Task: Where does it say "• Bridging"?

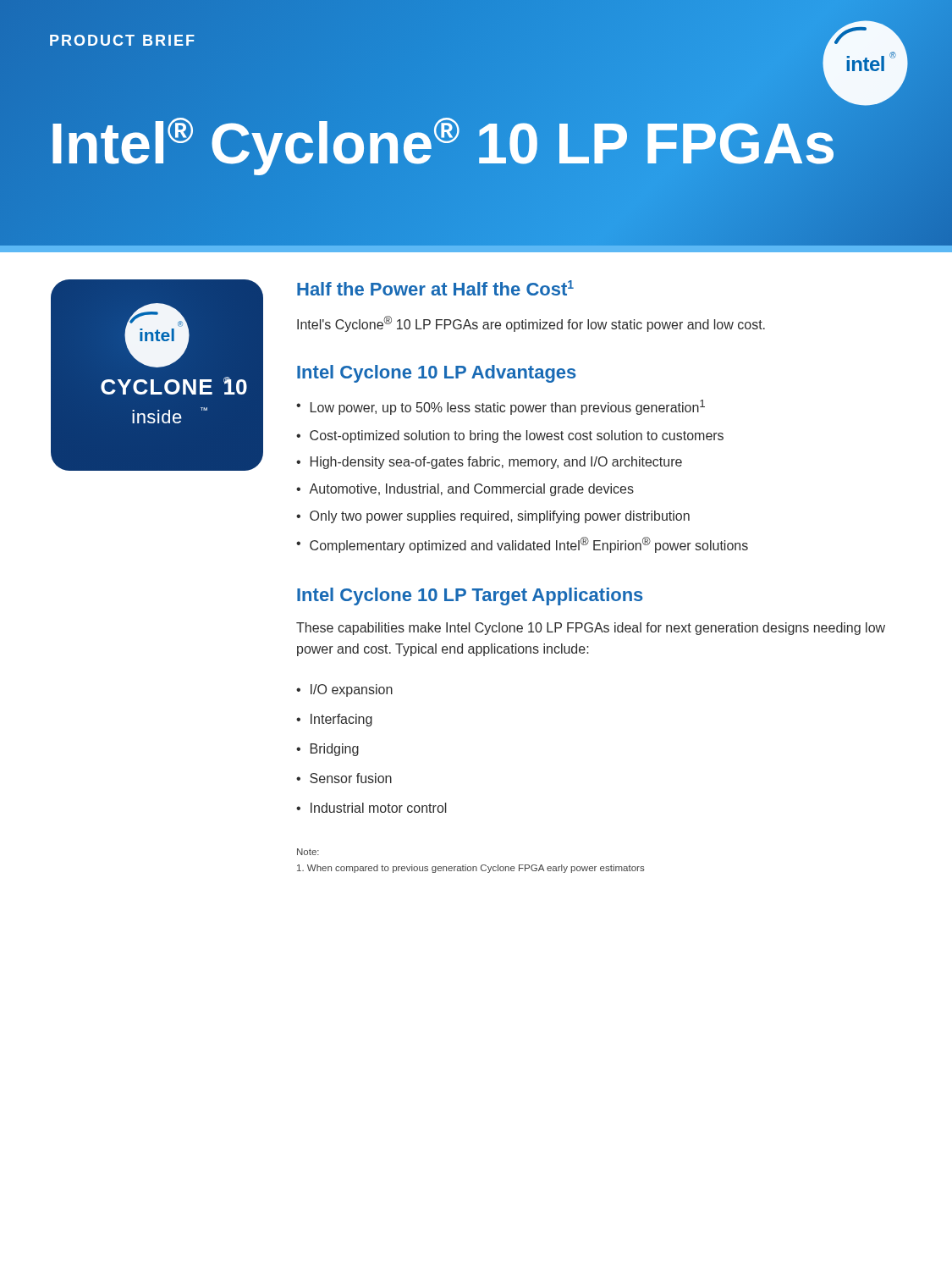Action: 328,750
